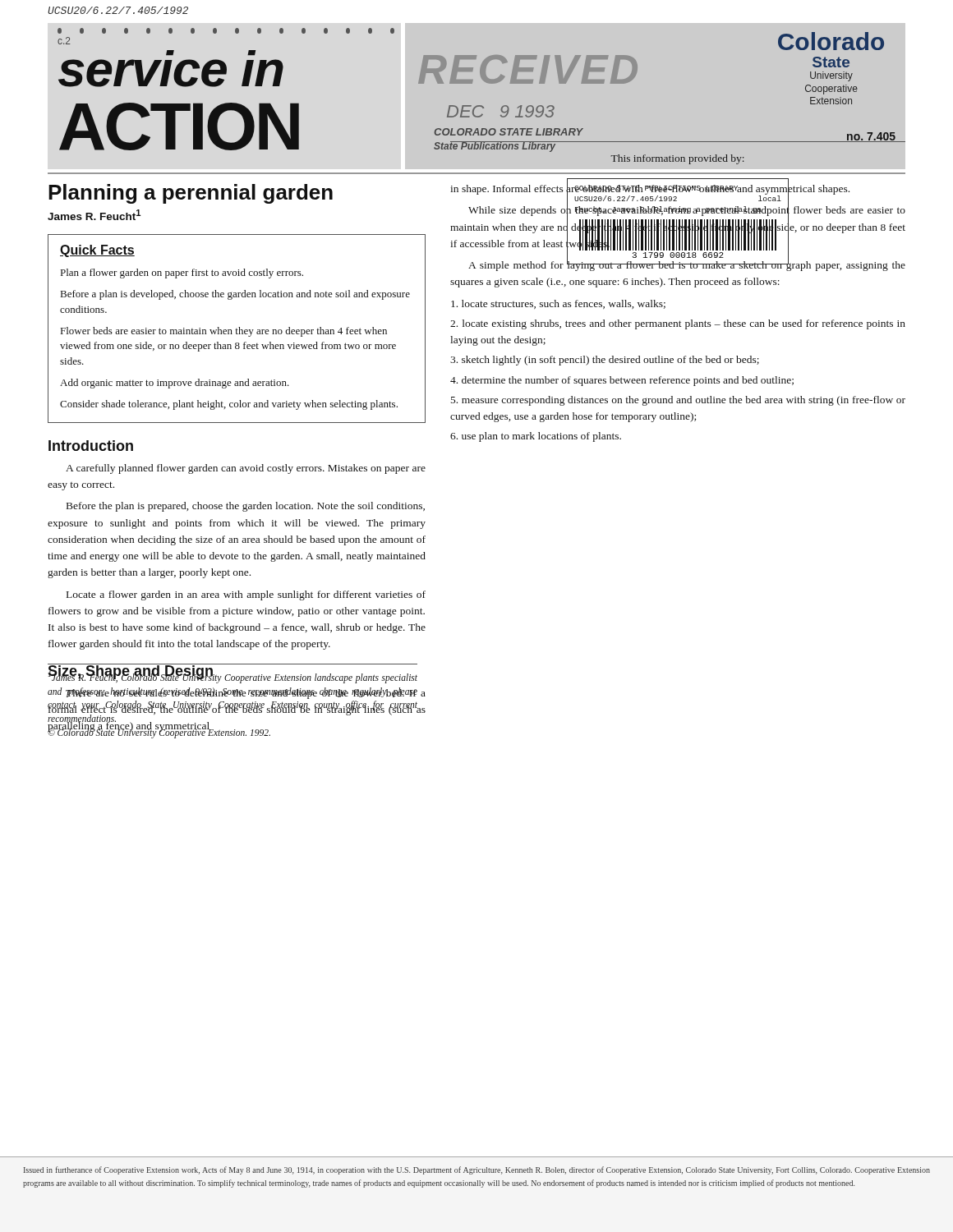Select the text starting "Before a plan is"
This screenshot has height=1232, width=953.
[x=235, y=301]
